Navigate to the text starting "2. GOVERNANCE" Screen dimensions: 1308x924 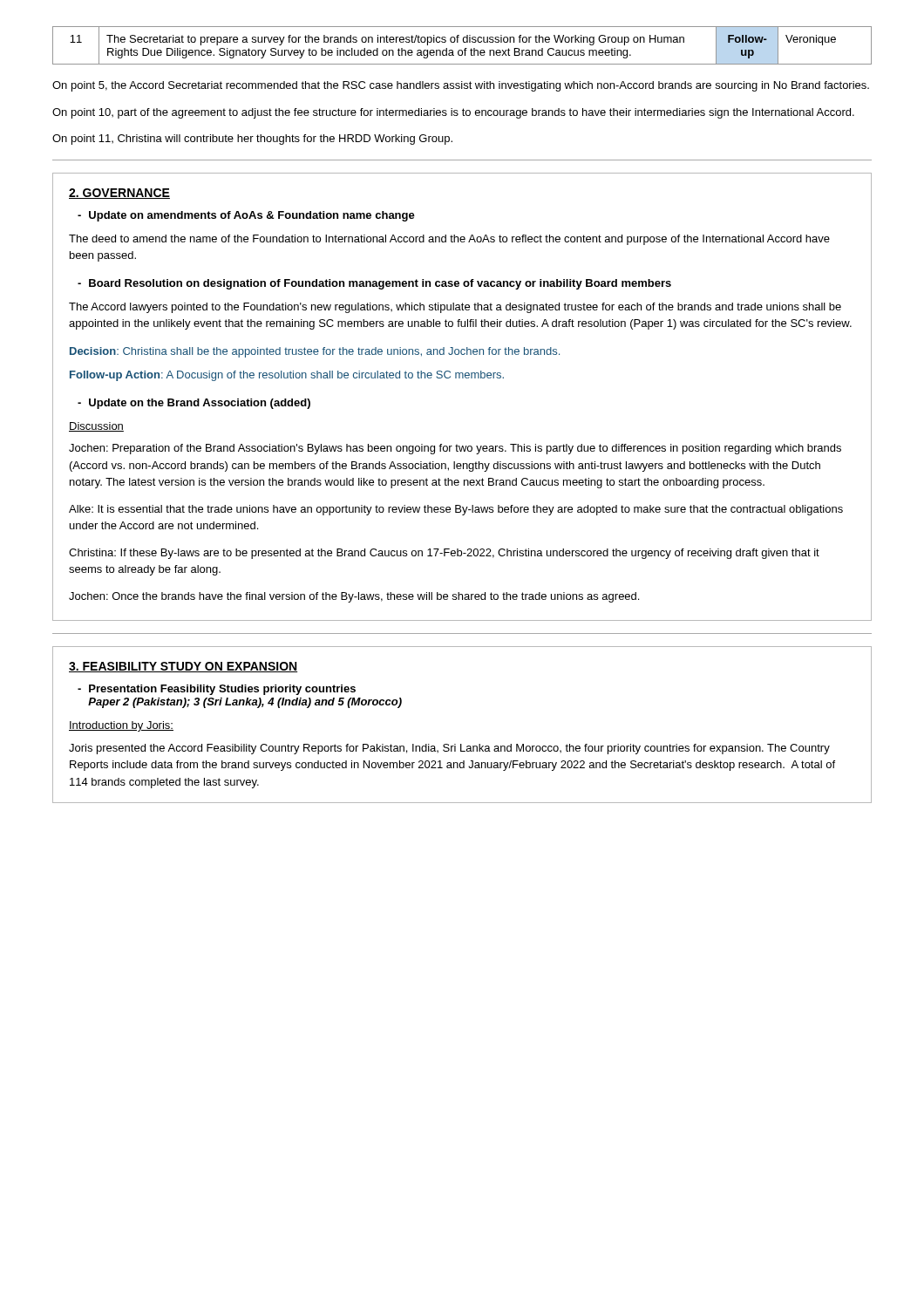(119, 192)
